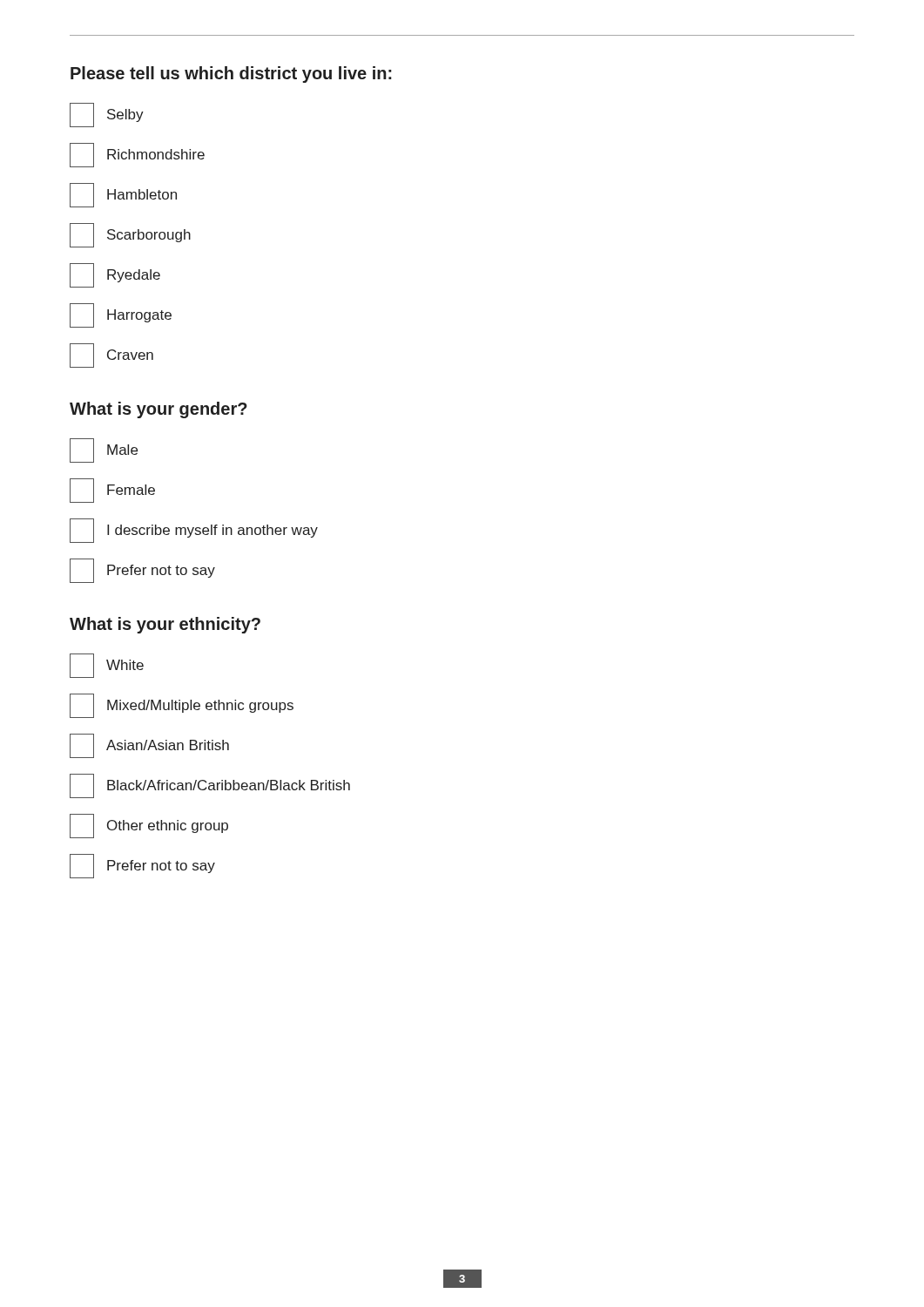This screenshot has width=924, height=1307.
Task: Select the list item containing "Mixed/Multiple ethnic groups"
Action: (182, 706)
